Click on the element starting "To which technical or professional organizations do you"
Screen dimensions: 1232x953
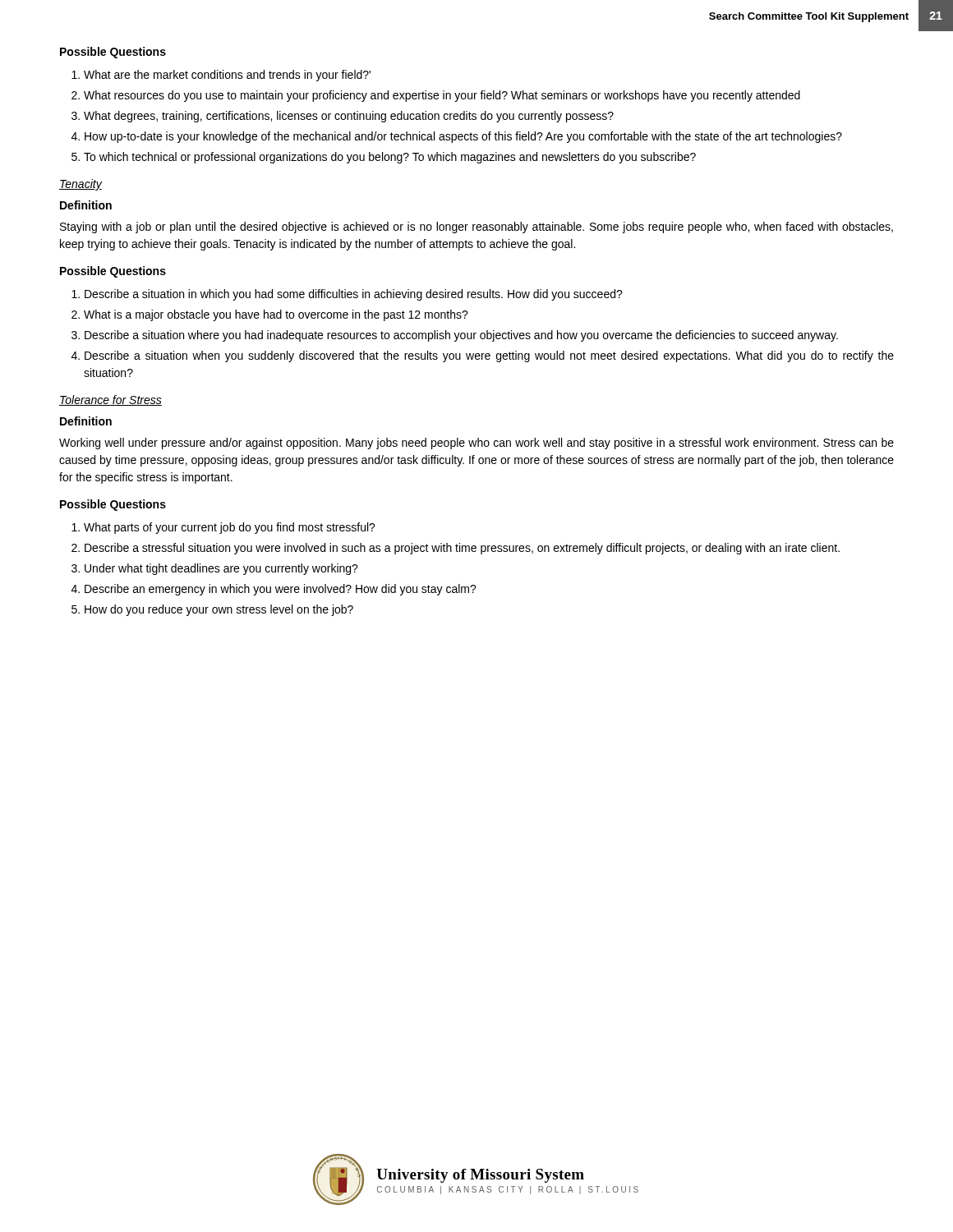489,157
